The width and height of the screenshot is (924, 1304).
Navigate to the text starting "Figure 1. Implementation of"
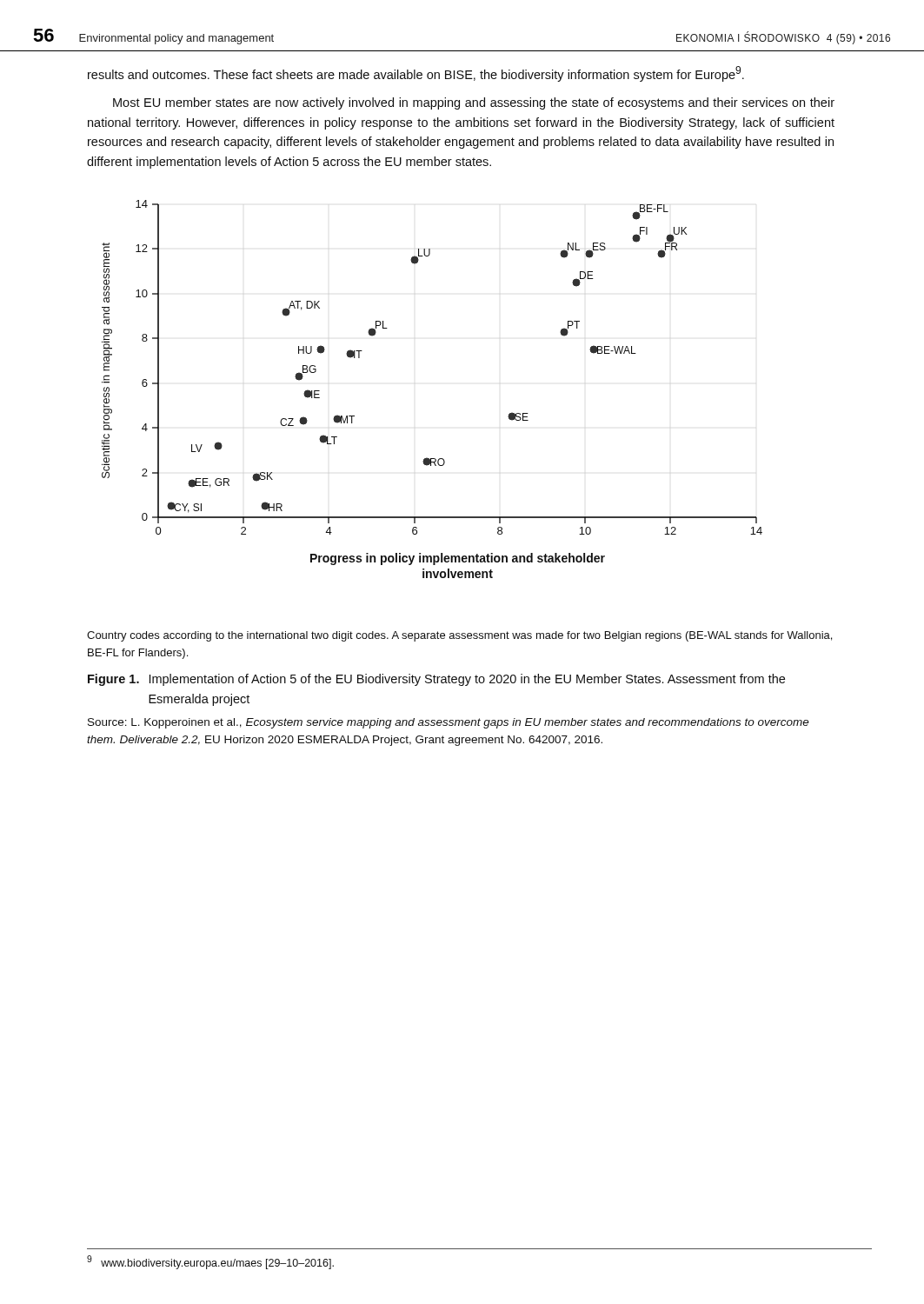(x=461, y=689)
